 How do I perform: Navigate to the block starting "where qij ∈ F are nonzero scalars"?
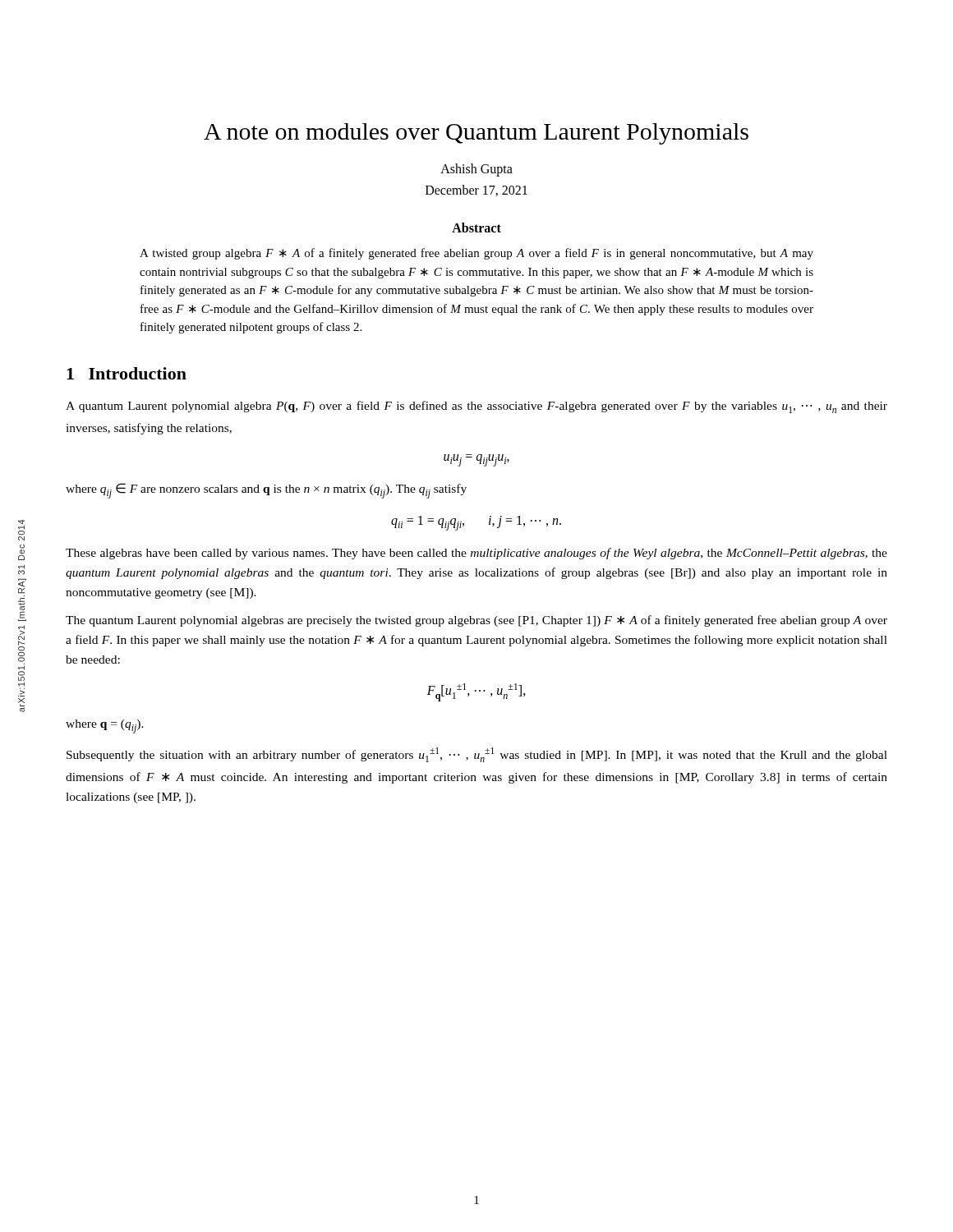(x=266, y=490)
